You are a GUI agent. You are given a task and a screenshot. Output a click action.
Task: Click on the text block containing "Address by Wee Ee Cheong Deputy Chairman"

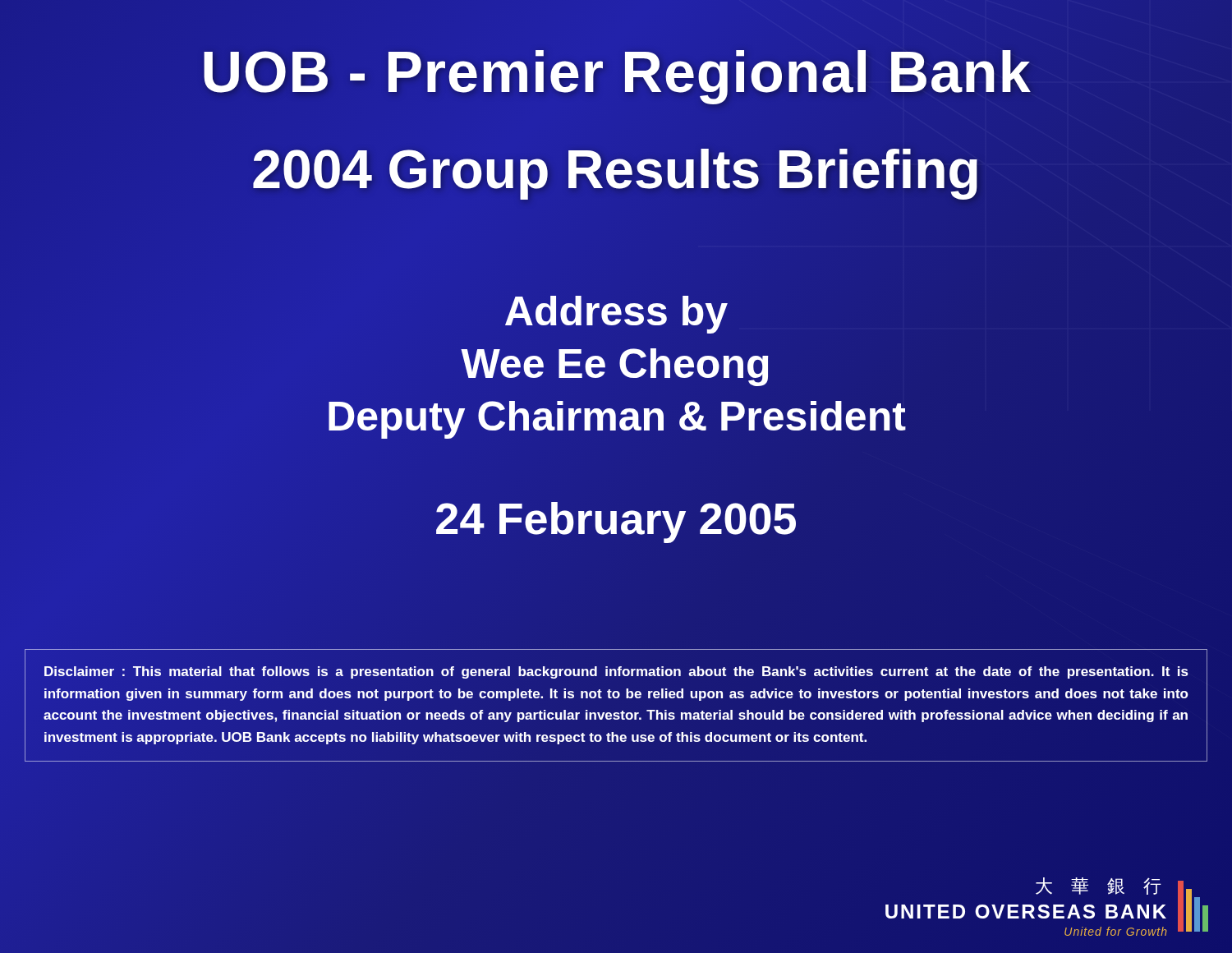(x=616, y=364)
